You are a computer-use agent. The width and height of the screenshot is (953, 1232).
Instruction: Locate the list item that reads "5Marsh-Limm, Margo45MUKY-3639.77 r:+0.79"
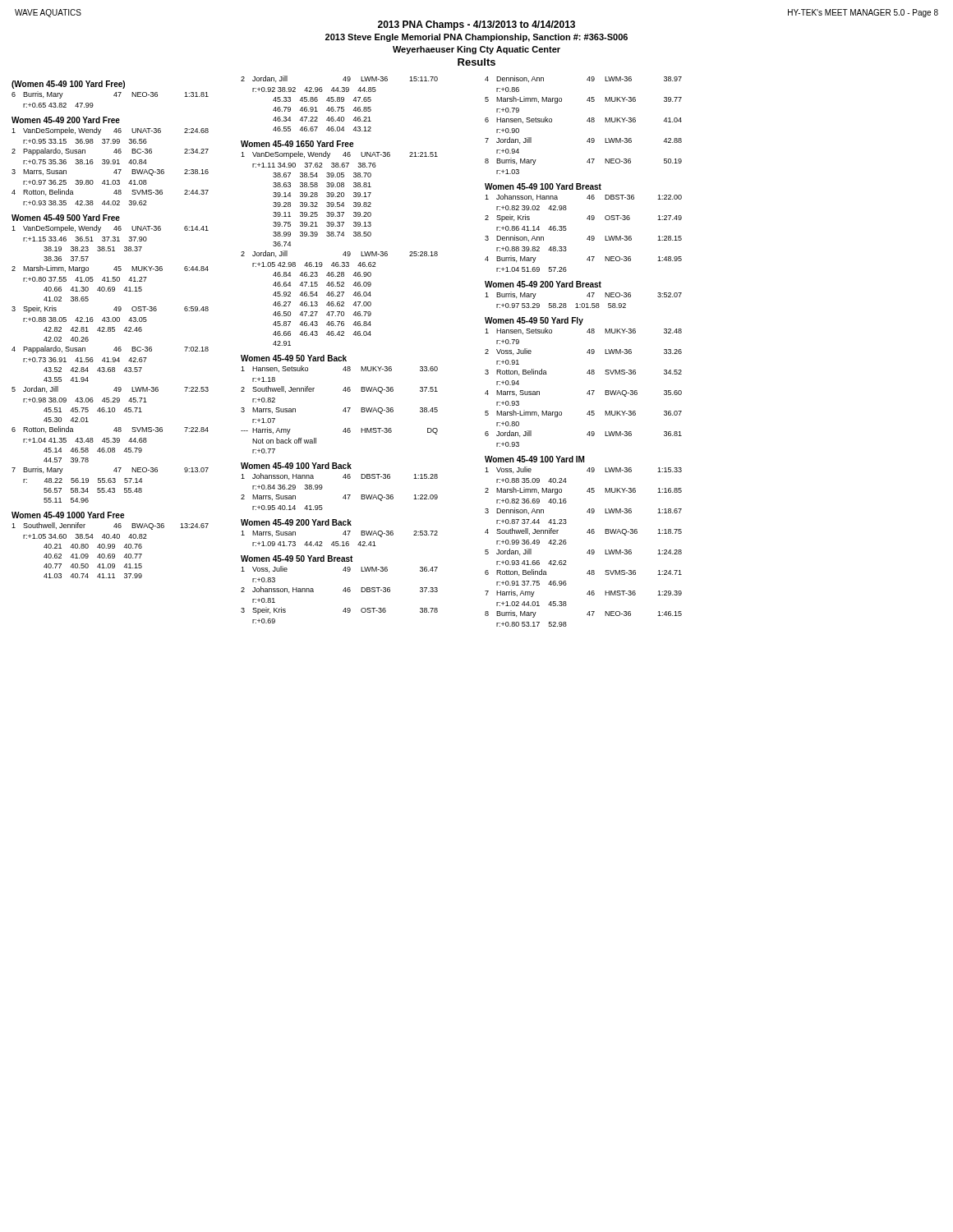600,105
